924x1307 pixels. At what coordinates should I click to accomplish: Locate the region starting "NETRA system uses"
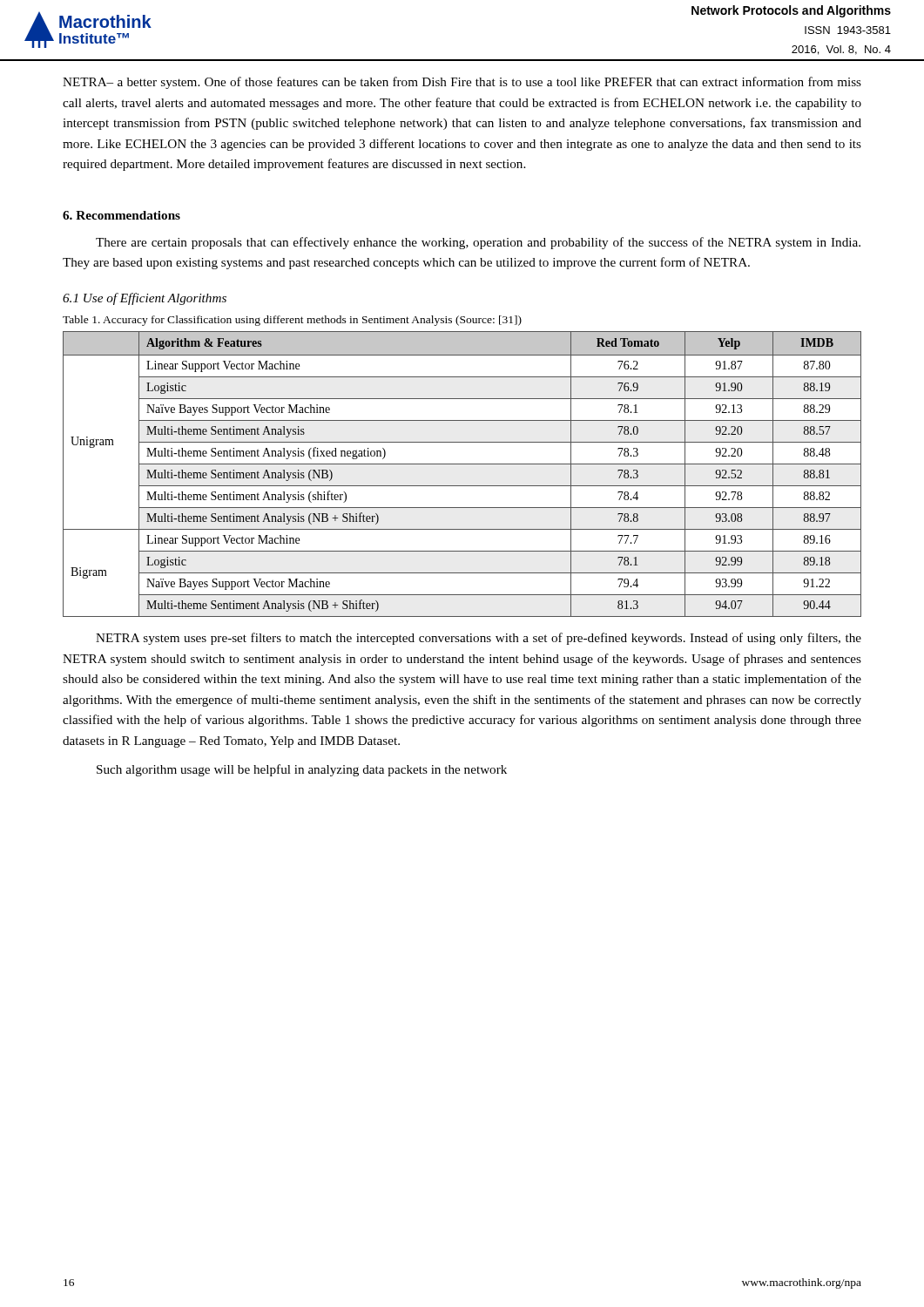click(x=462, y=689)
